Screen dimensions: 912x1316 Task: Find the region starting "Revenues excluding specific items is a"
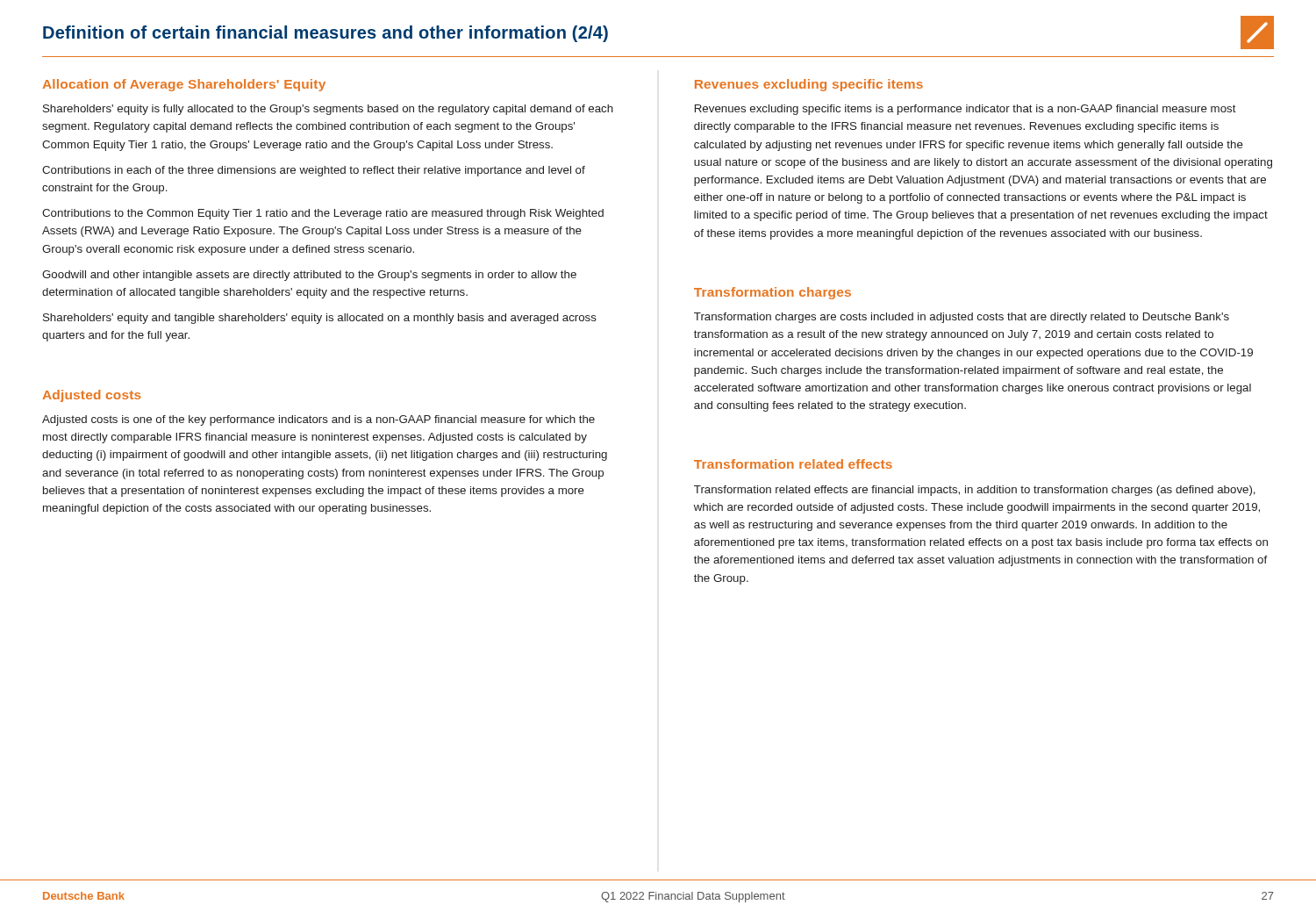[x=983, y=171]
